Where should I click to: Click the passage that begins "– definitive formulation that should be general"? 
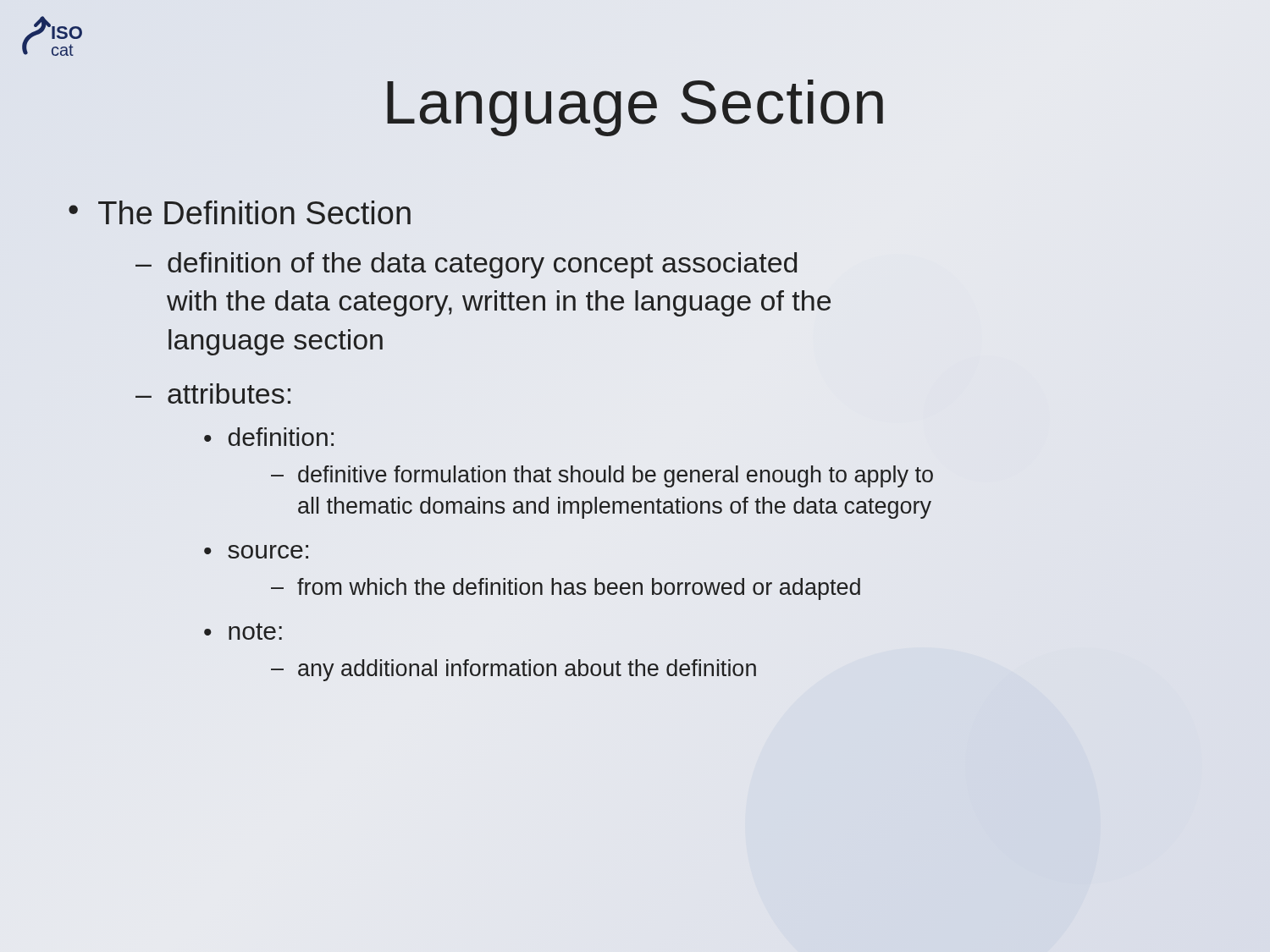tap(602, 490)
